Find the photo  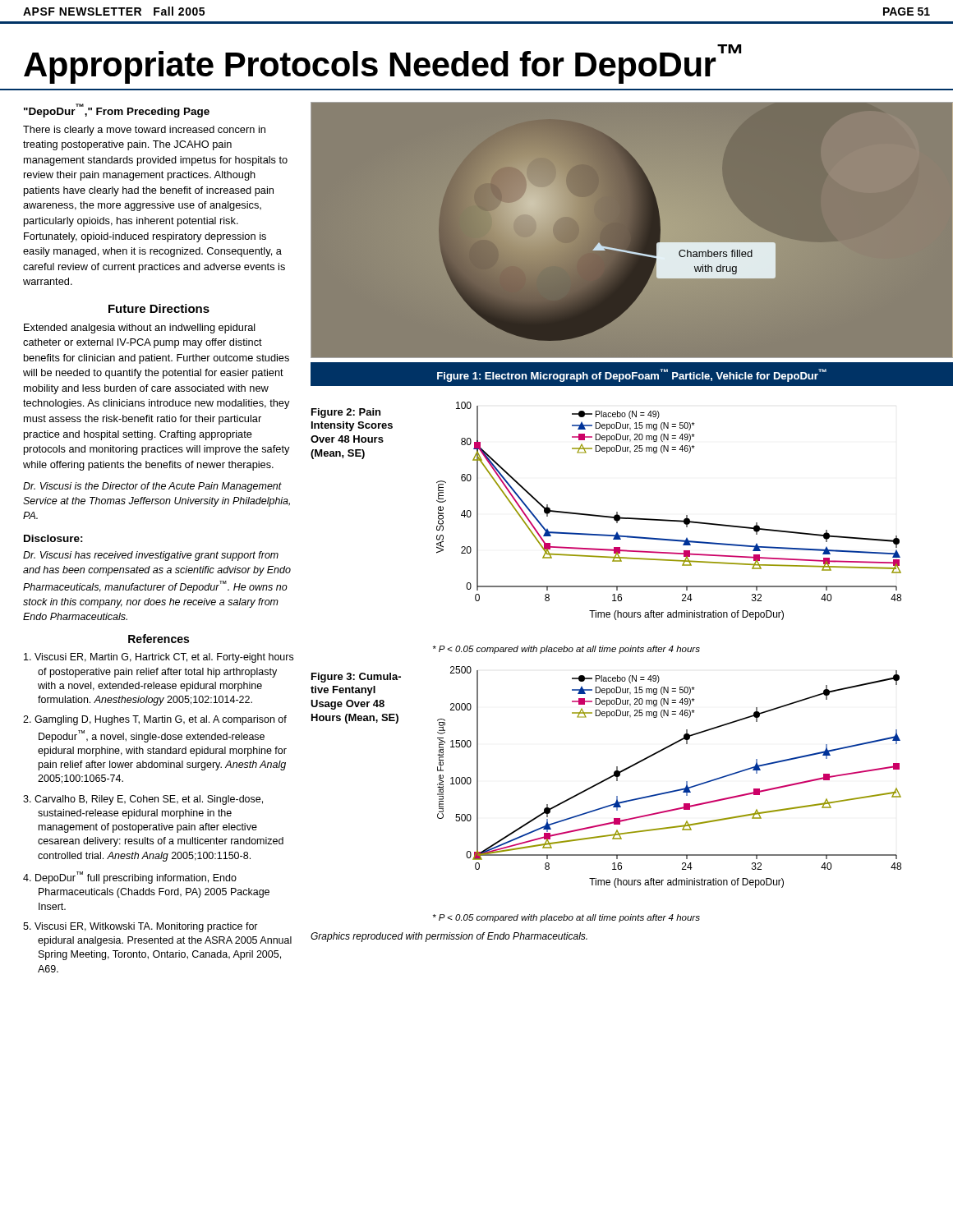click(x=632, y=230)
